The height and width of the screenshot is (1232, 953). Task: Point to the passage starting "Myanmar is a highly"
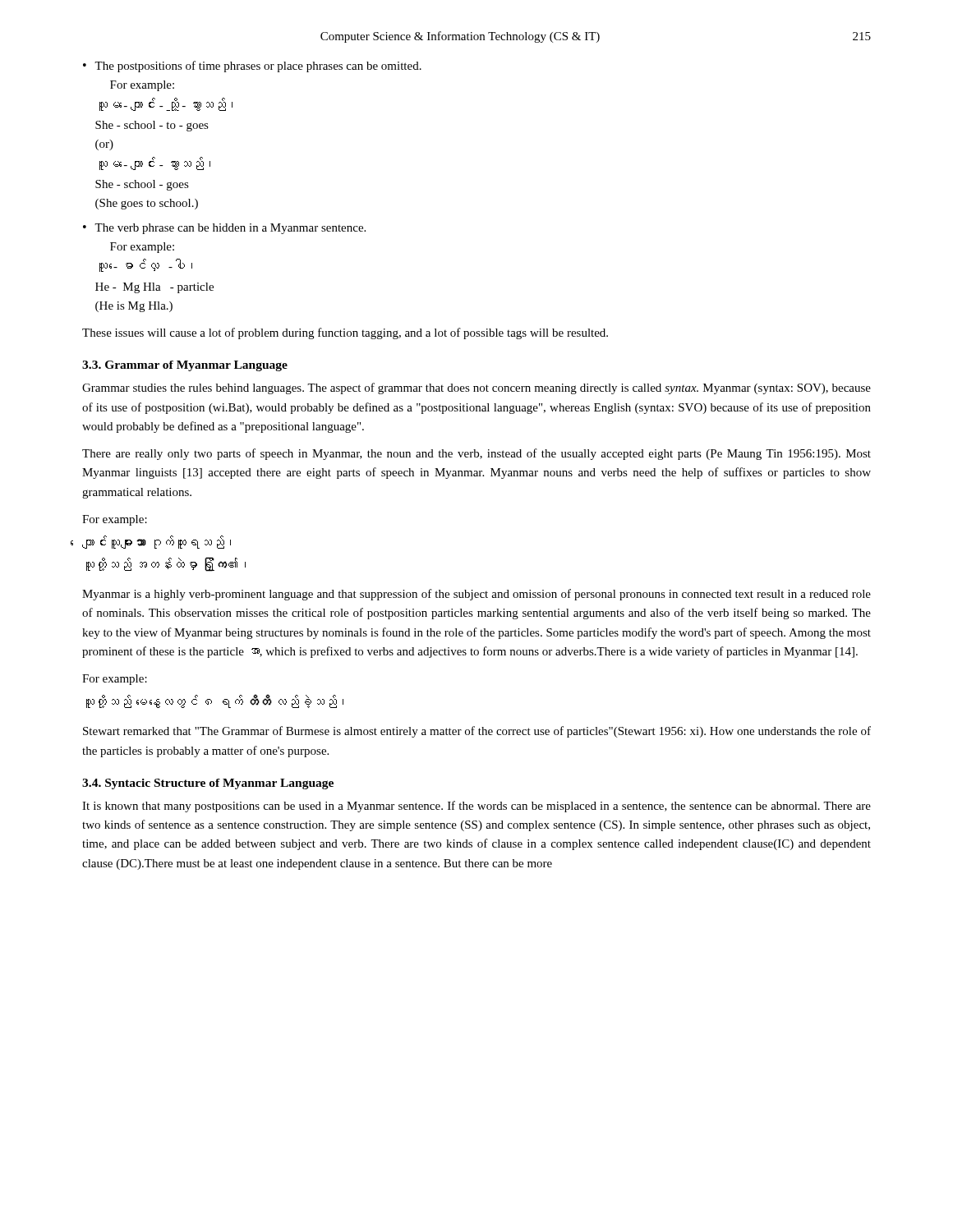point(476,623)
